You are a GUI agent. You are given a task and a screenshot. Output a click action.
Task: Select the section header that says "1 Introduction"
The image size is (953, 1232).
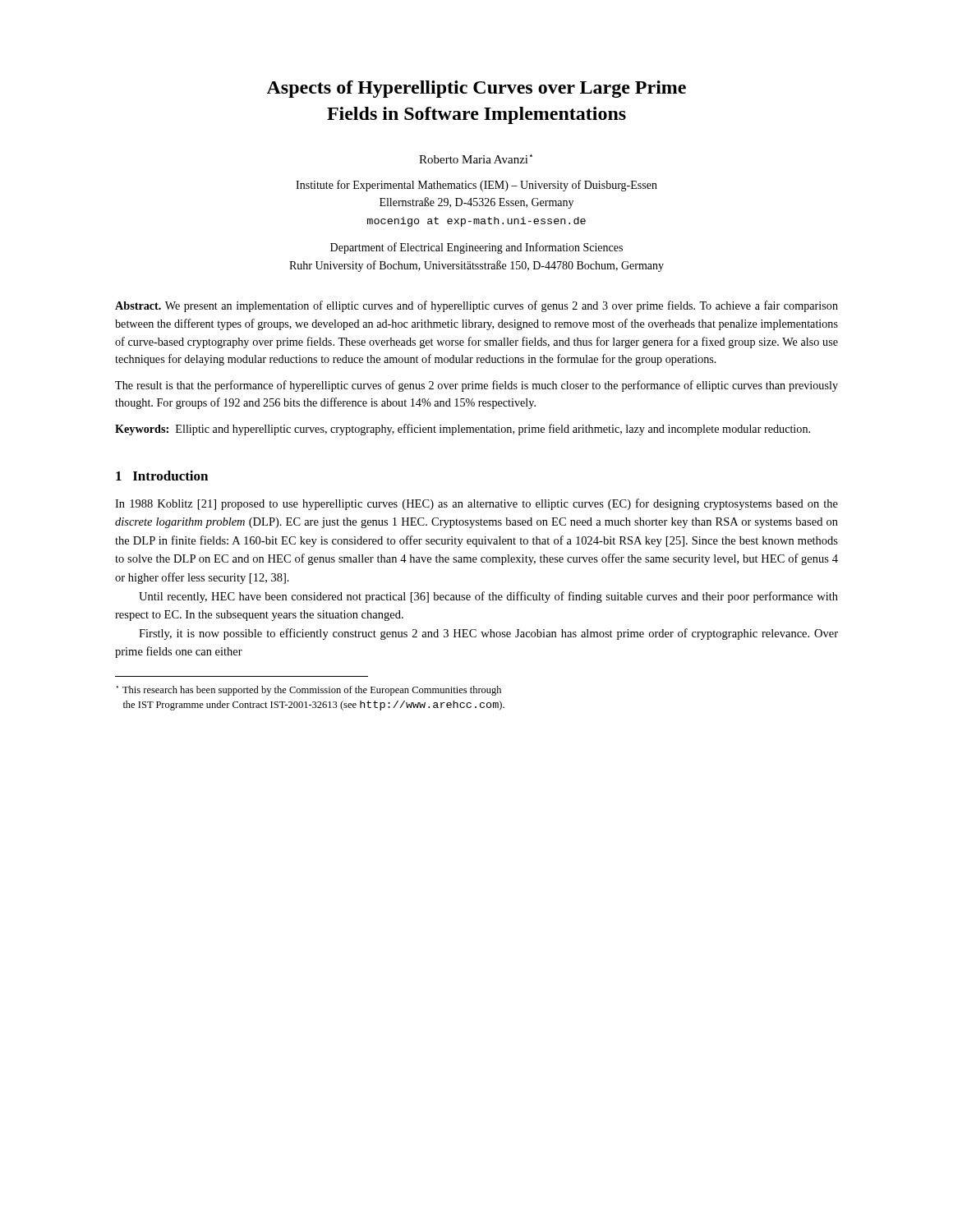162,476
